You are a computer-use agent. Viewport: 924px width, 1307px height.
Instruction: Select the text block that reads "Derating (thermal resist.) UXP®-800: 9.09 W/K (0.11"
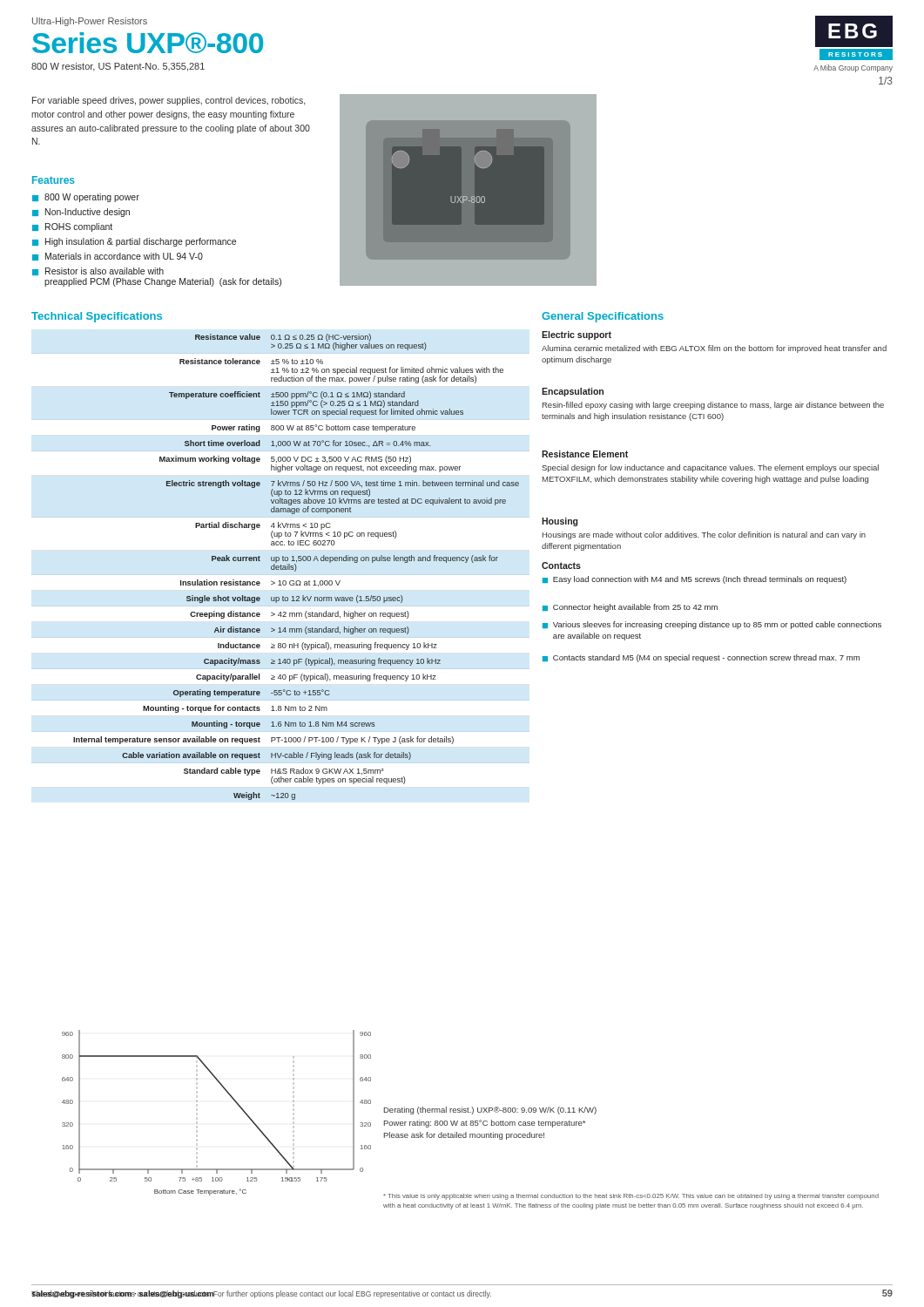point(490,1122)
